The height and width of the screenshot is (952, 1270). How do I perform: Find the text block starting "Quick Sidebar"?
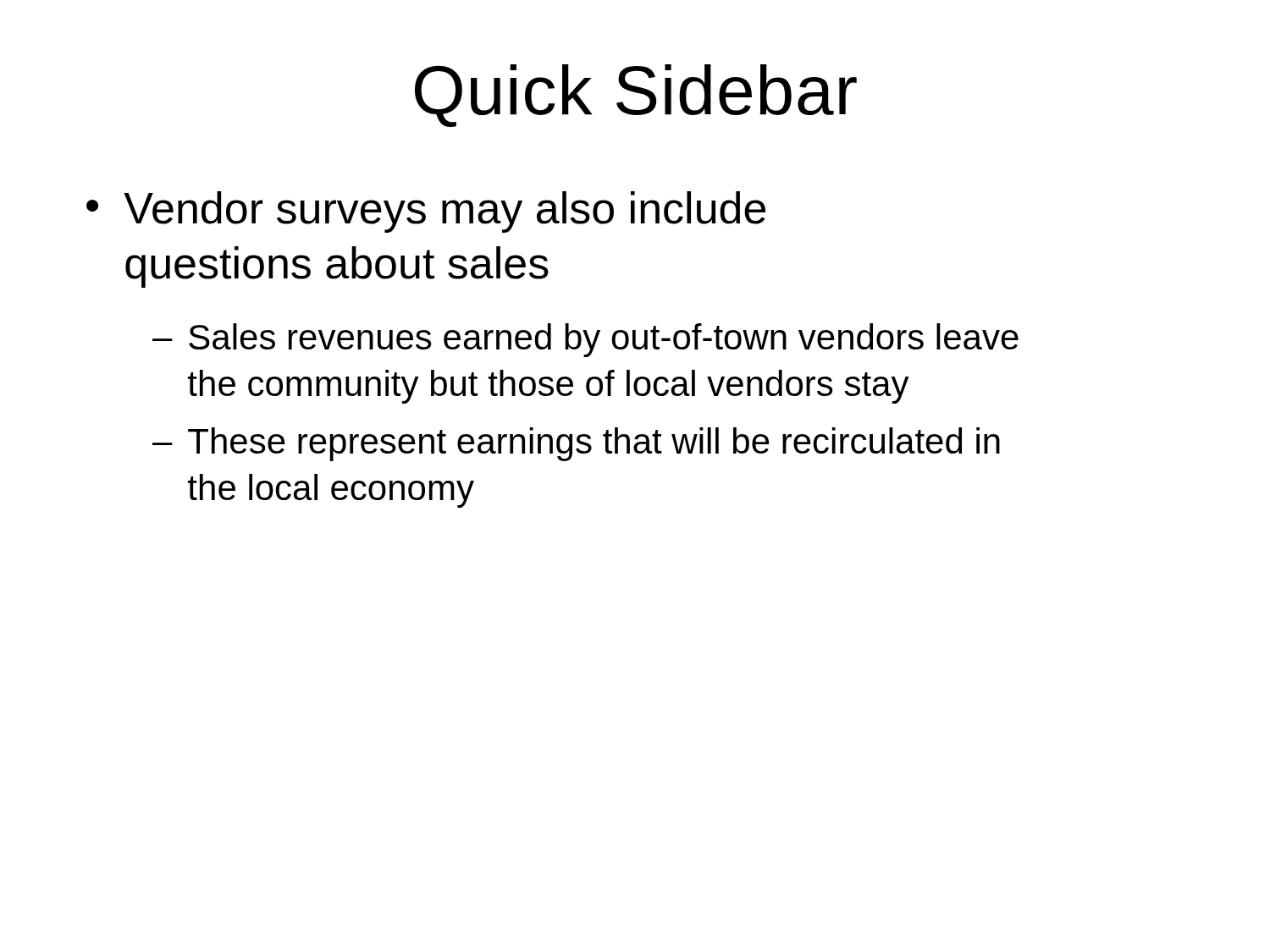coord(635,90)
